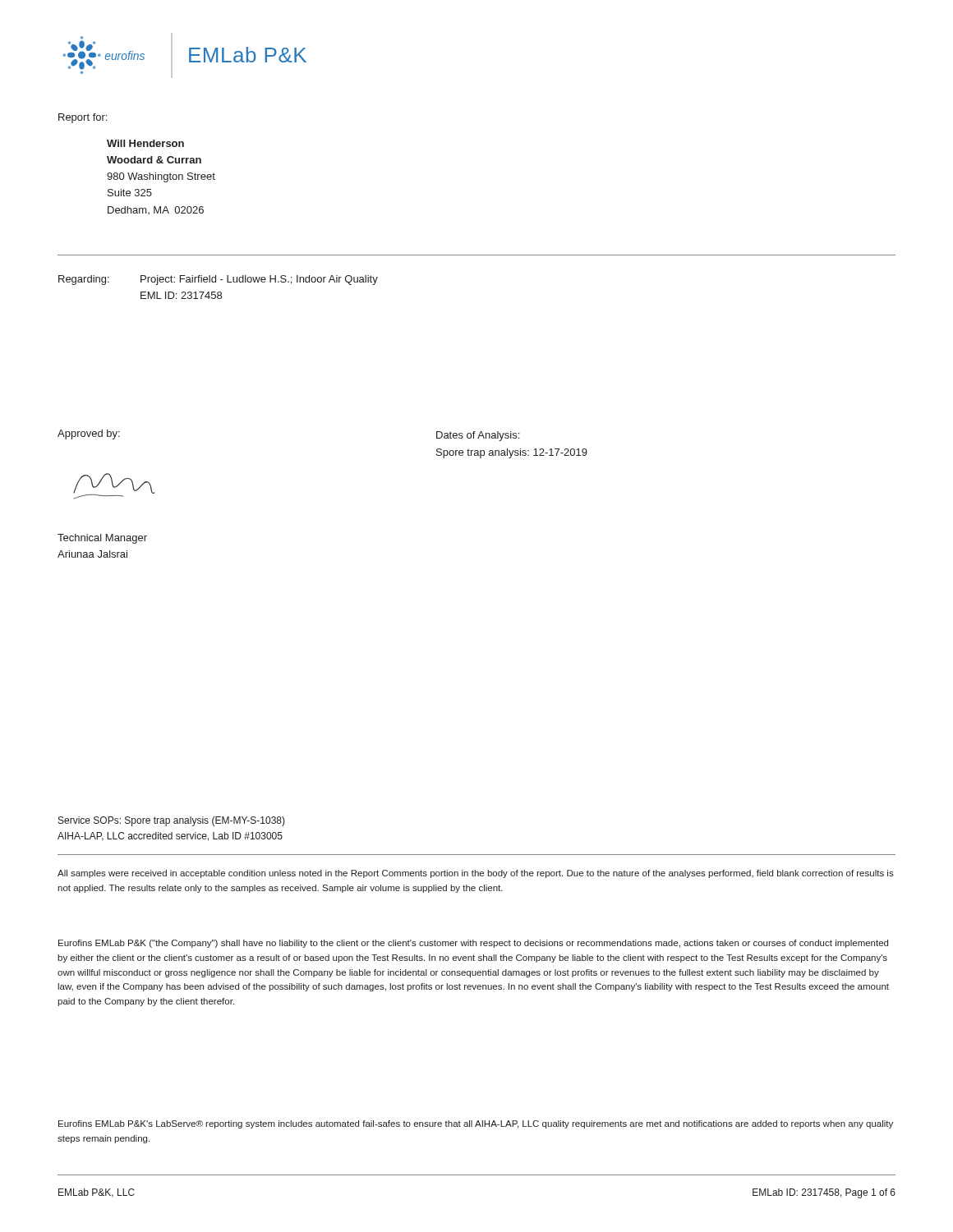Point to the block beginning "Eurofins EMLab P&K ("the"
Image resolution: width=953 pixels, height=1232 pixels.
[473, 972]
